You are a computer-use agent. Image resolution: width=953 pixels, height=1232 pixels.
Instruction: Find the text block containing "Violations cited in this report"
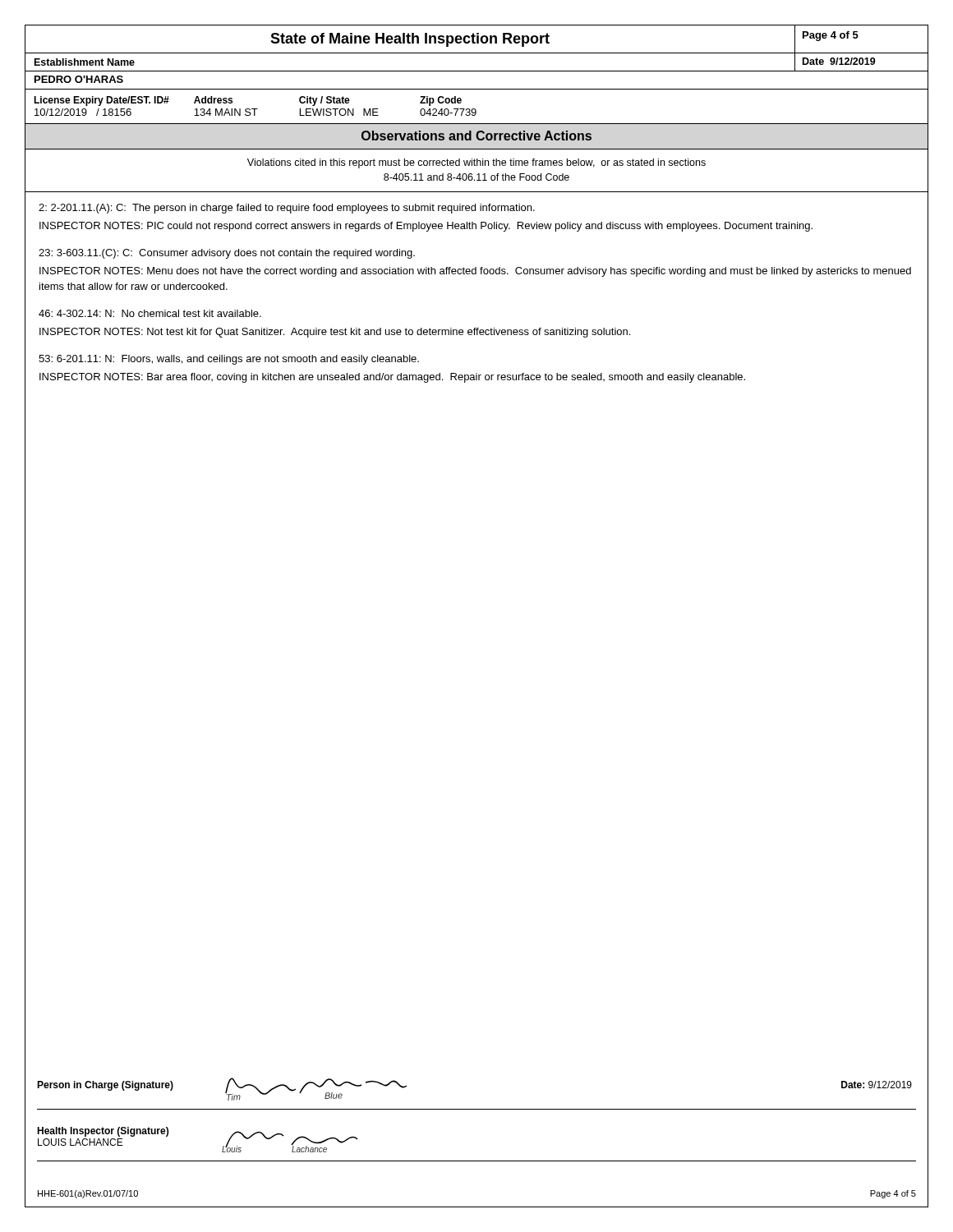click(476, 170)
